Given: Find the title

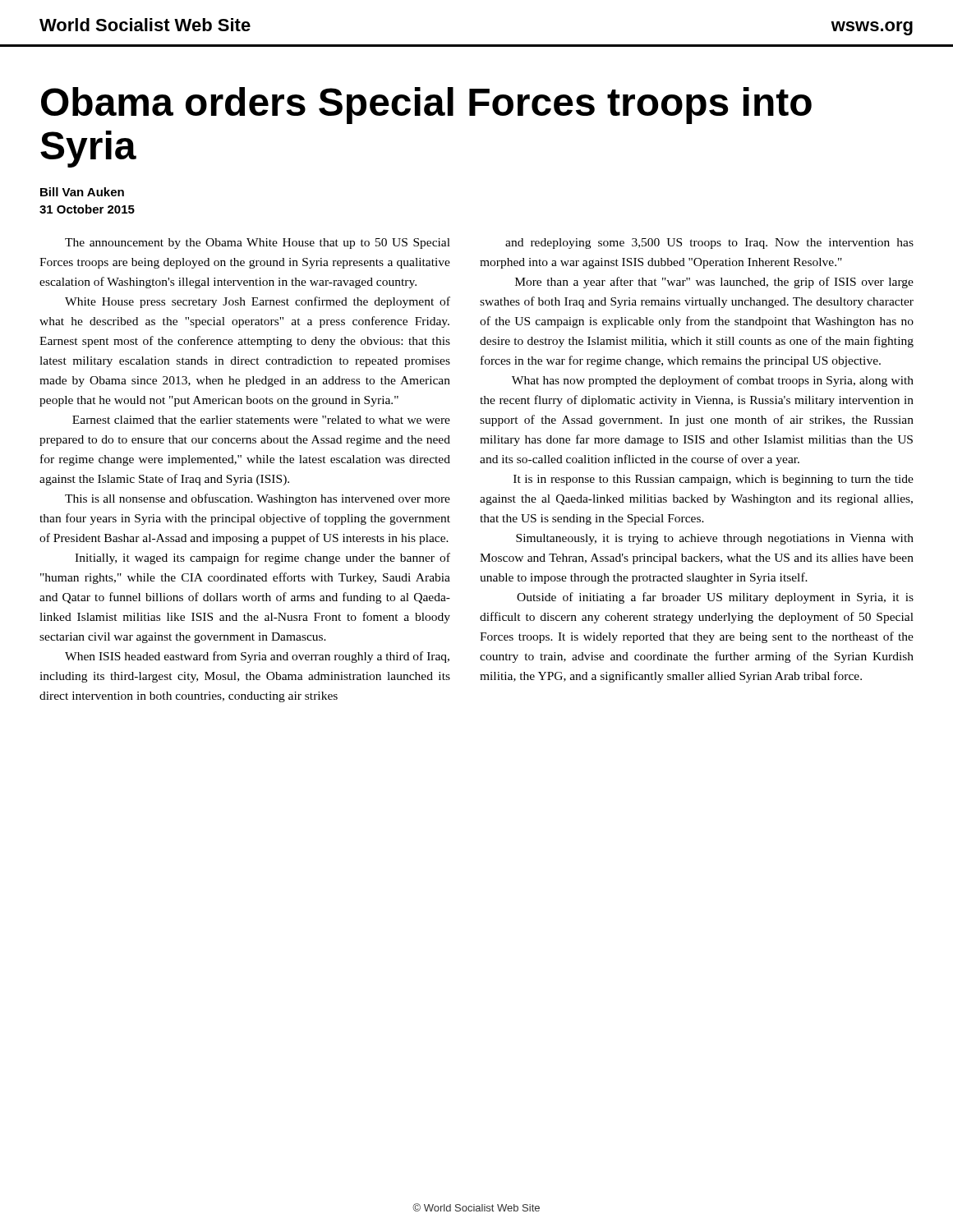Looking at the screenshot, I should tap(476, 125).
